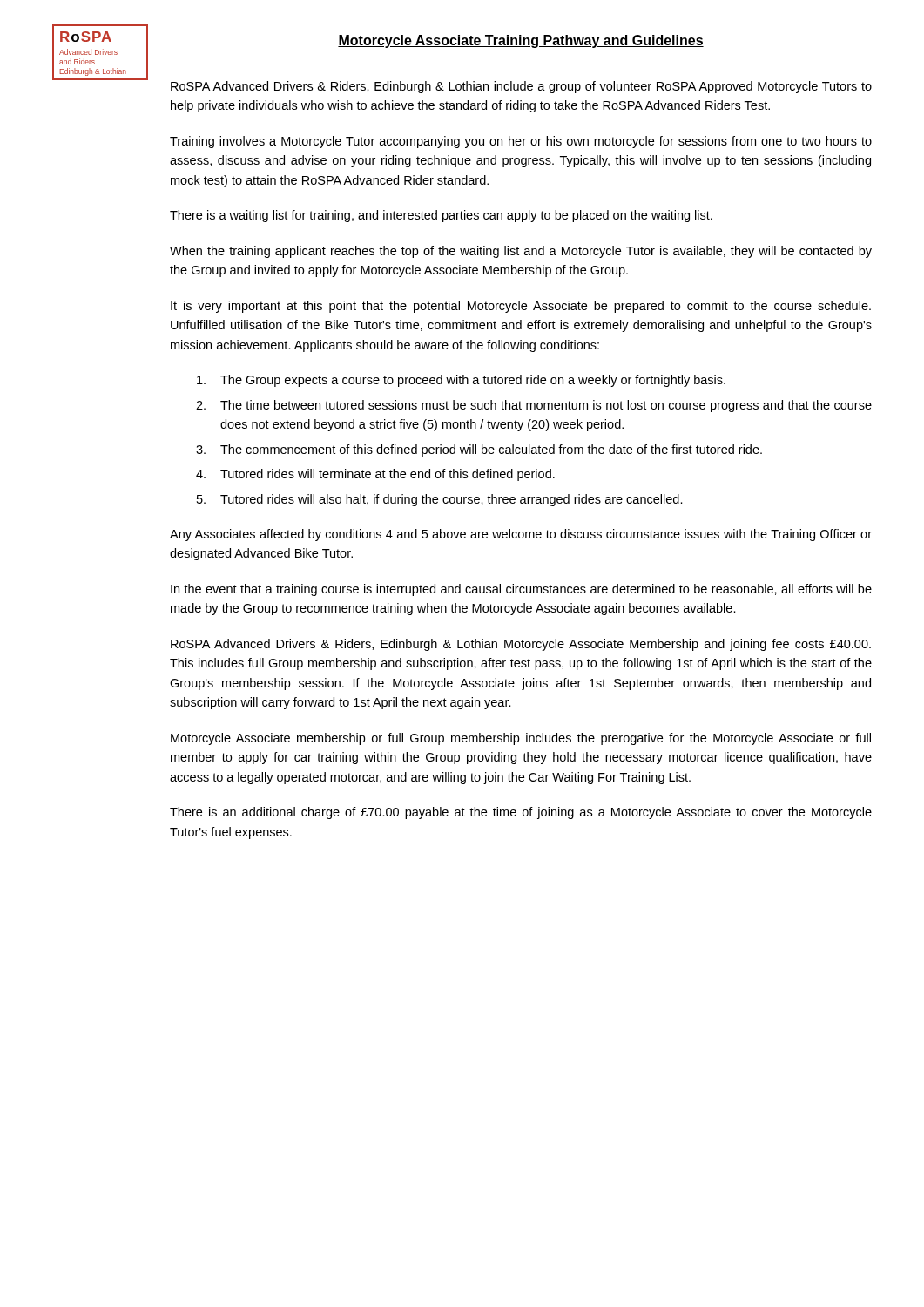Navigate to the element starting "Training involves a Motorcycle"

(x=521, y=161)
